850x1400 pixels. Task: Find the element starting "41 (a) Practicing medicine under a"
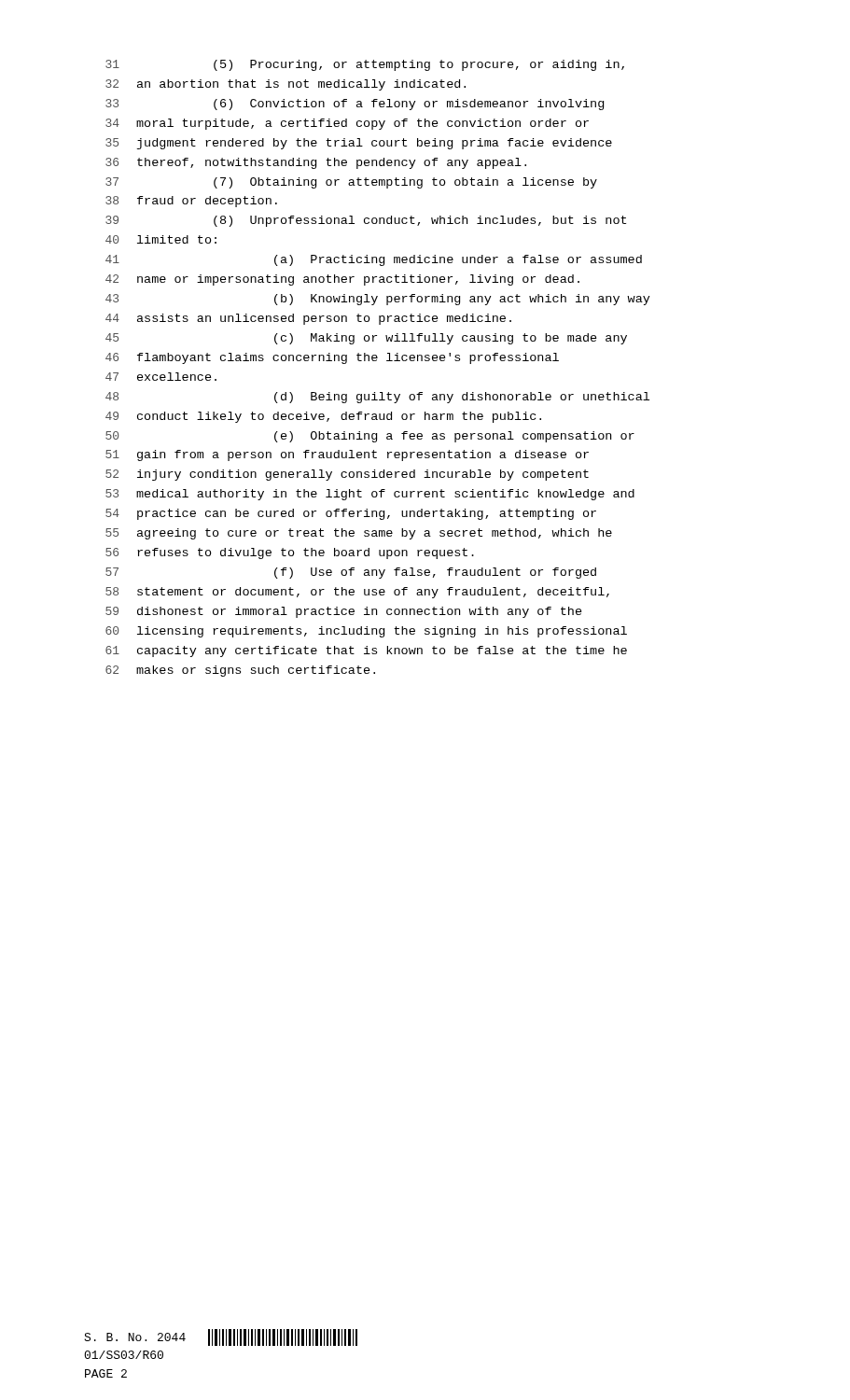click(430, 271)
